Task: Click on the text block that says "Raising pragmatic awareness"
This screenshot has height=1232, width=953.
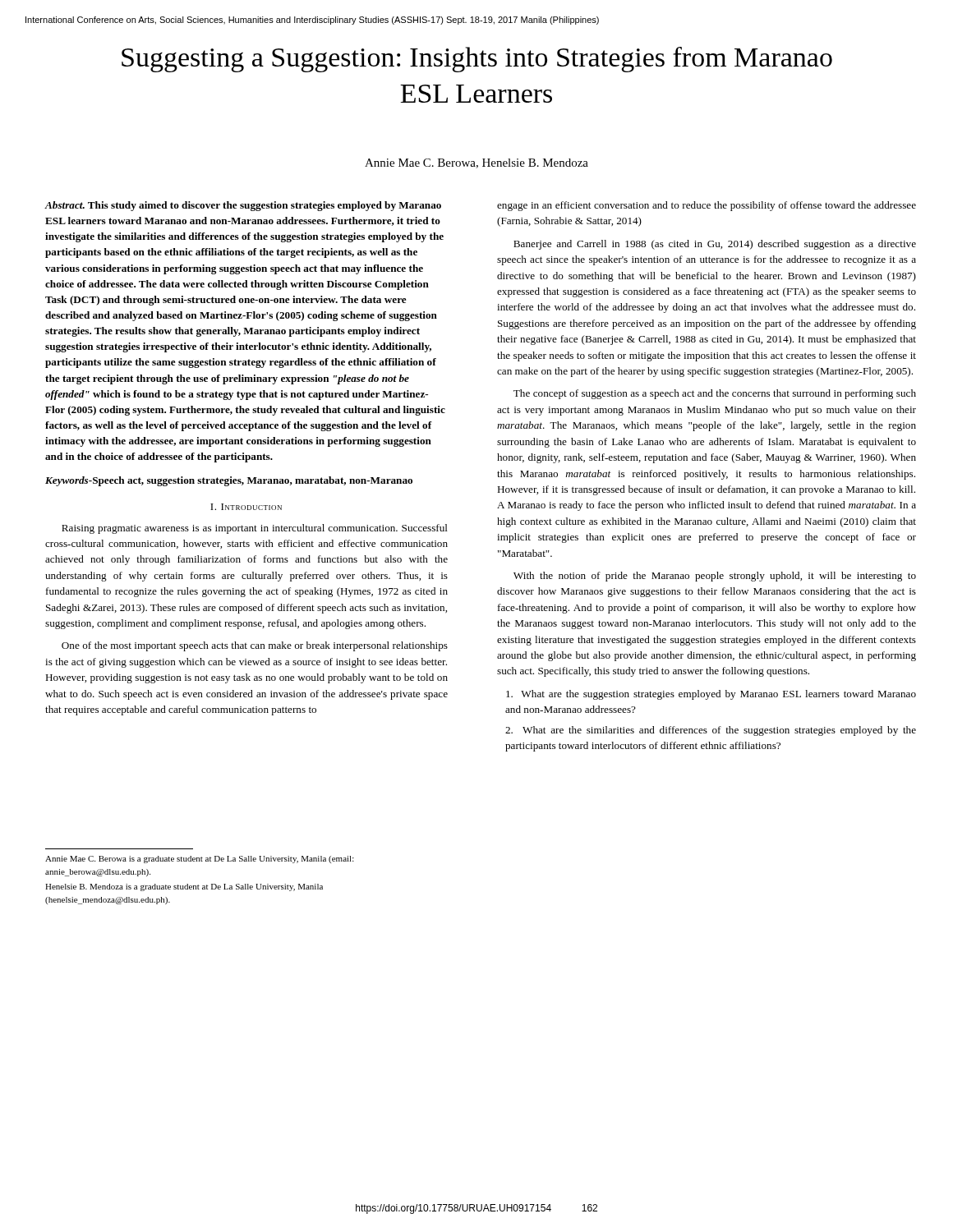Action: pos(246,575)
